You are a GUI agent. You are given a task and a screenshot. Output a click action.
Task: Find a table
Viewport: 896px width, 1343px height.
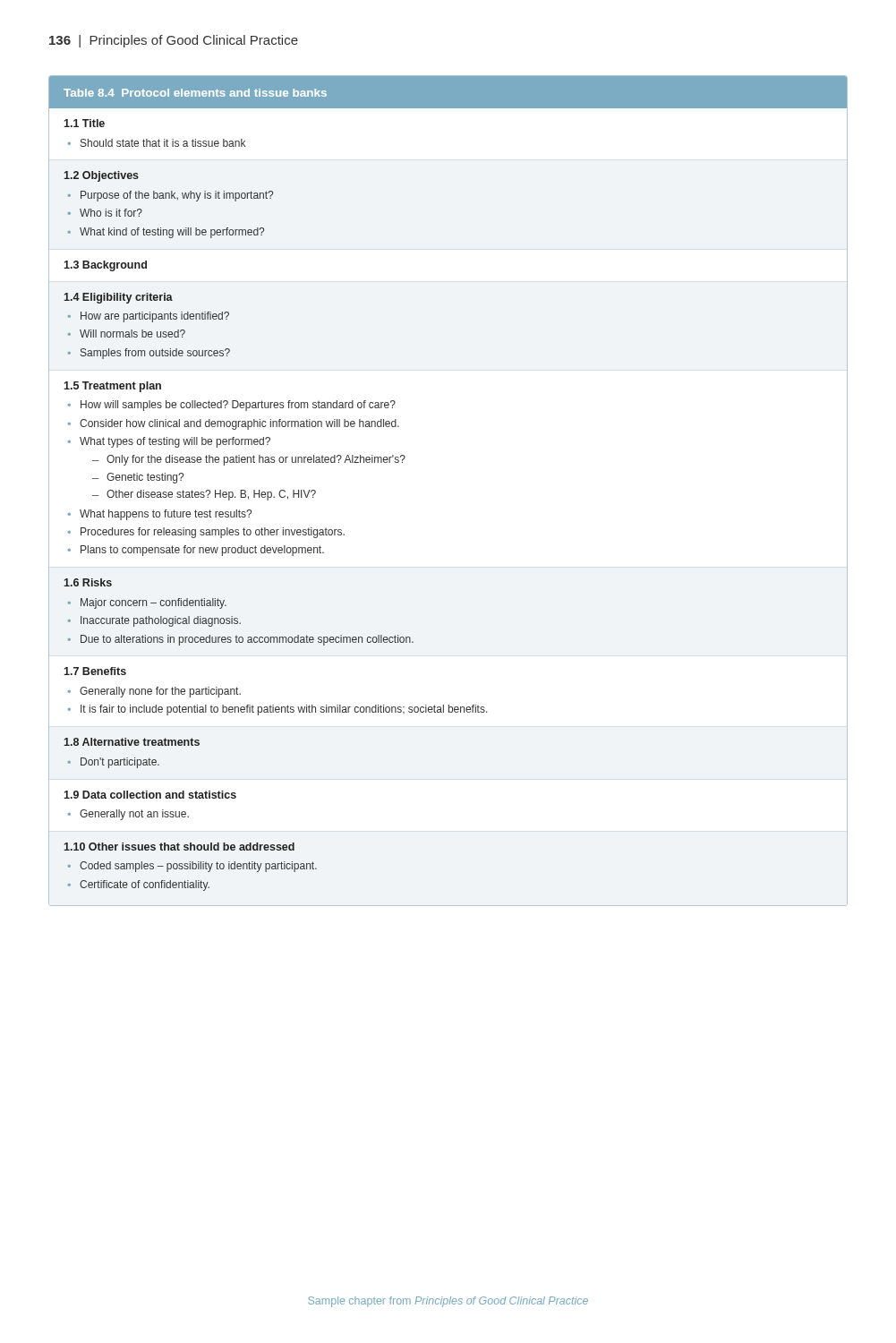(x=448, y=491)
